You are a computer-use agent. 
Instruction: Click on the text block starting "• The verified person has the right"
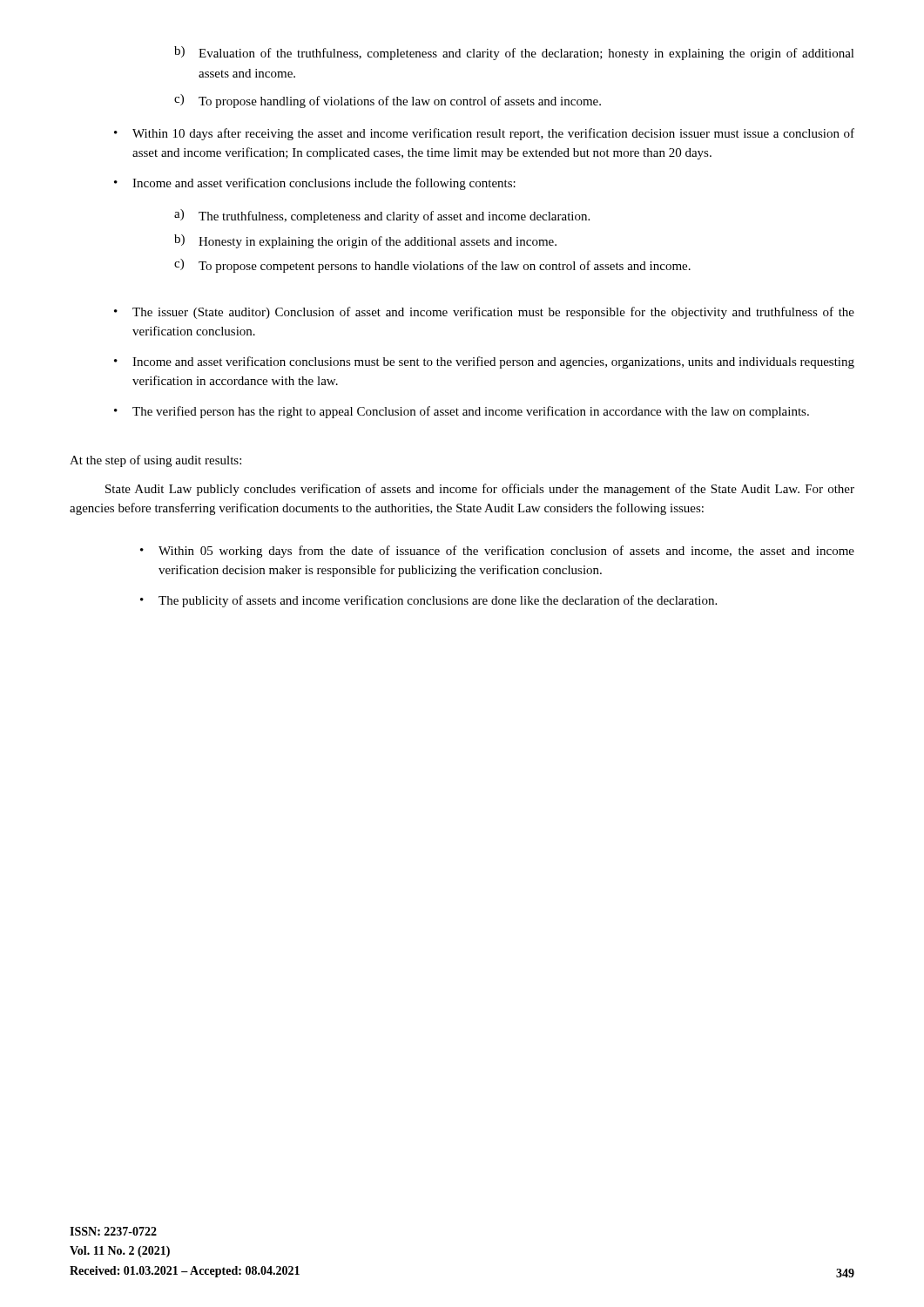[484, 411]
